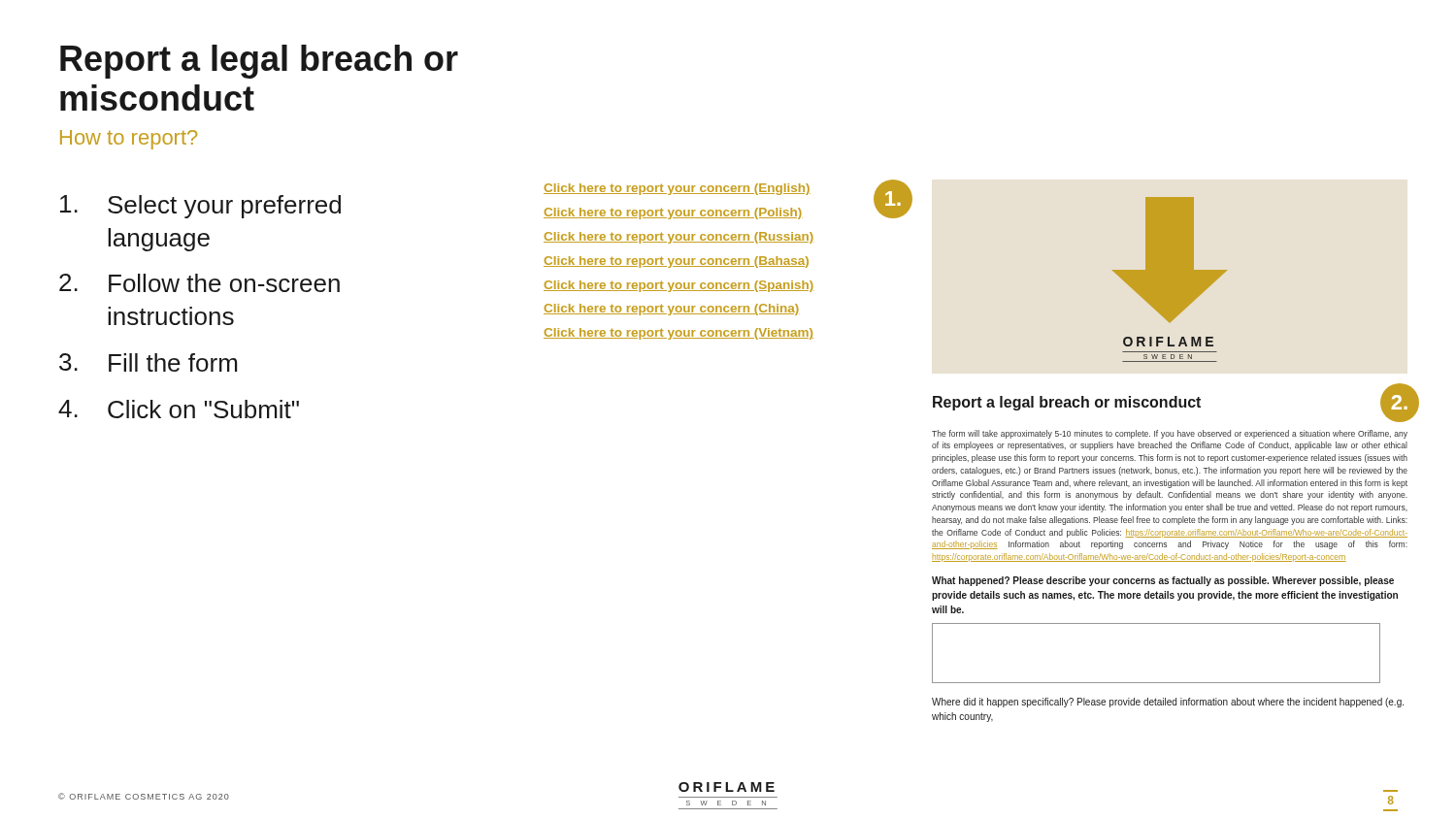Select the list item that reads "4. Click on "Submit""
This screenshot has width=1456, height=819.
179,410
